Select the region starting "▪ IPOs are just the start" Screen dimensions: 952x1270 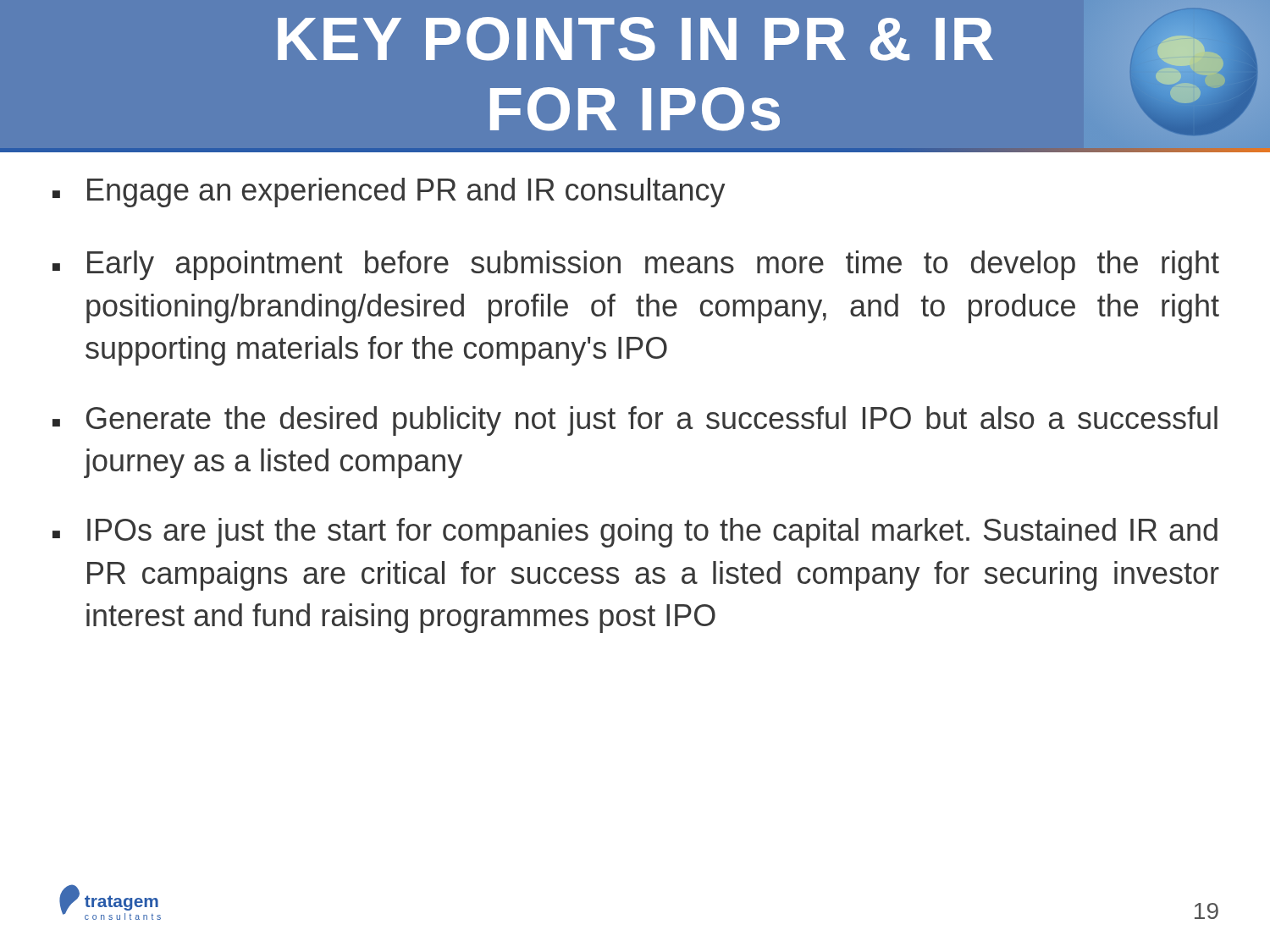(x=635, y=574)
